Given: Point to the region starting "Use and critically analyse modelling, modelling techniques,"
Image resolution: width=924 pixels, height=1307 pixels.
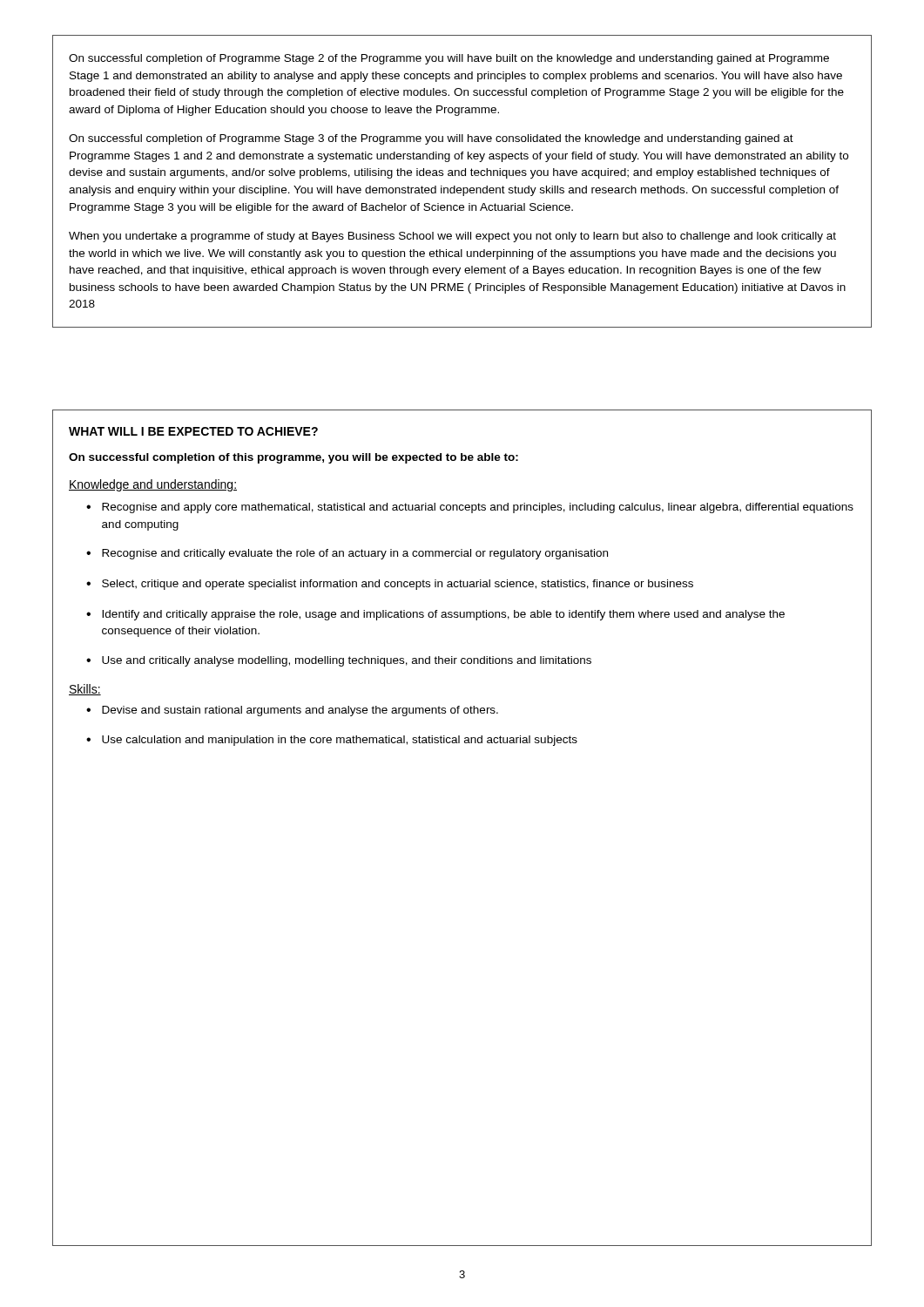Looking at the screenshot, I should [462, 661].
